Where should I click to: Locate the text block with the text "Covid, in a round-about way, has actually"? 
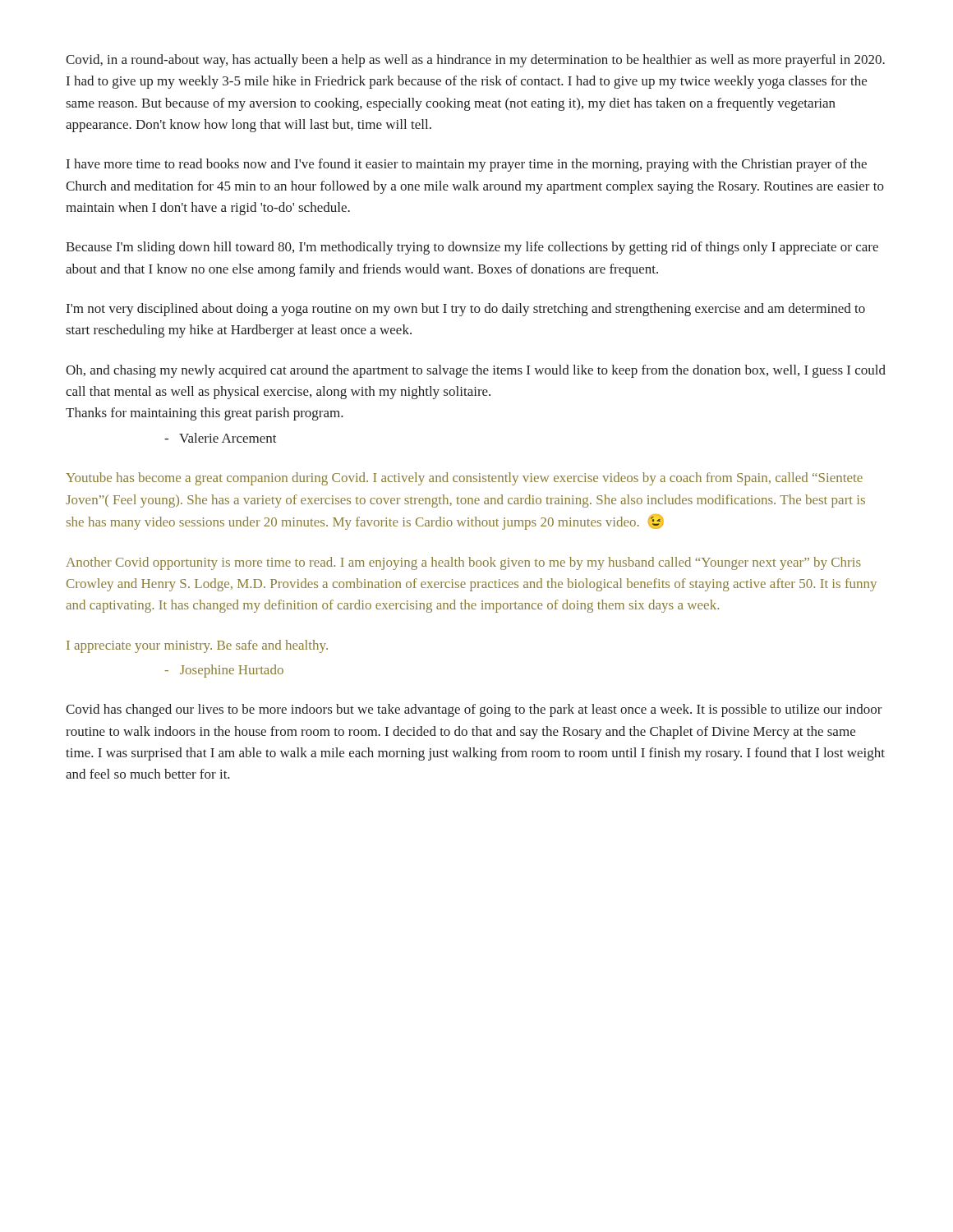click(x=476, y=92)
